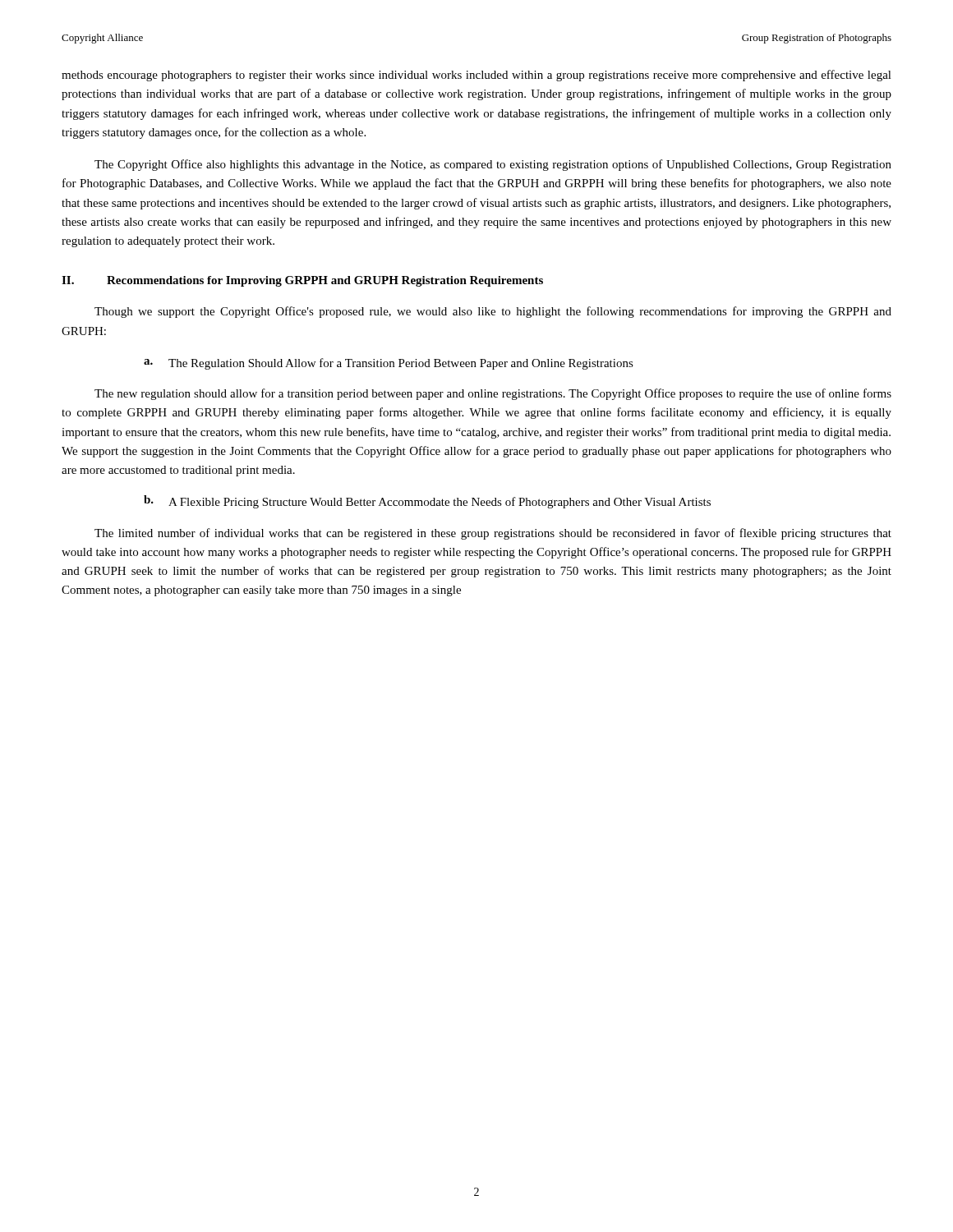Click the passage that begins "methods encourage photographers to register"
Screen dimensions: 1232x953
(x=476, y=104)
